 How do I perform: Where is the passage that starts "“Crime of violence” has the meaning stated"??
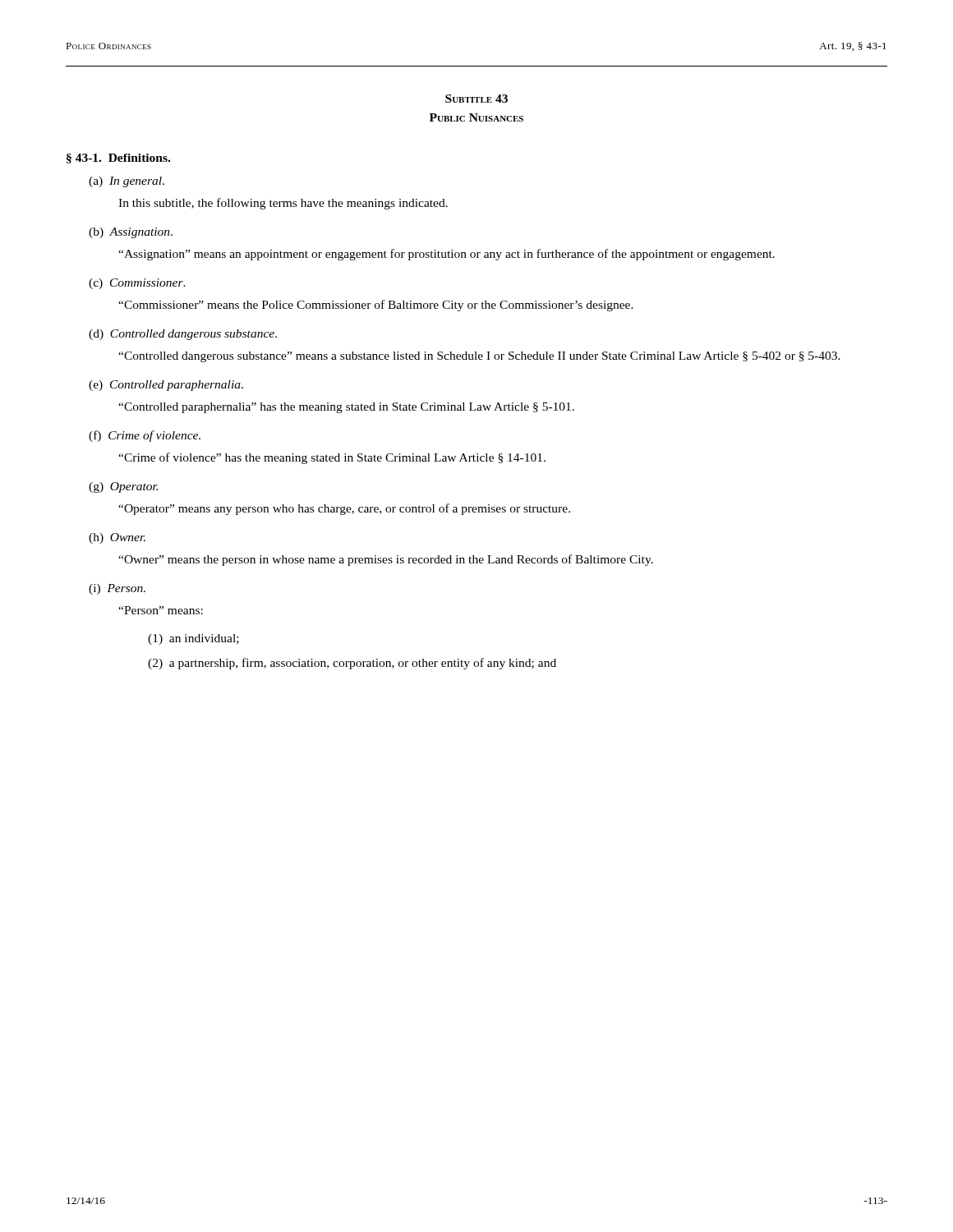coord(332,457)
